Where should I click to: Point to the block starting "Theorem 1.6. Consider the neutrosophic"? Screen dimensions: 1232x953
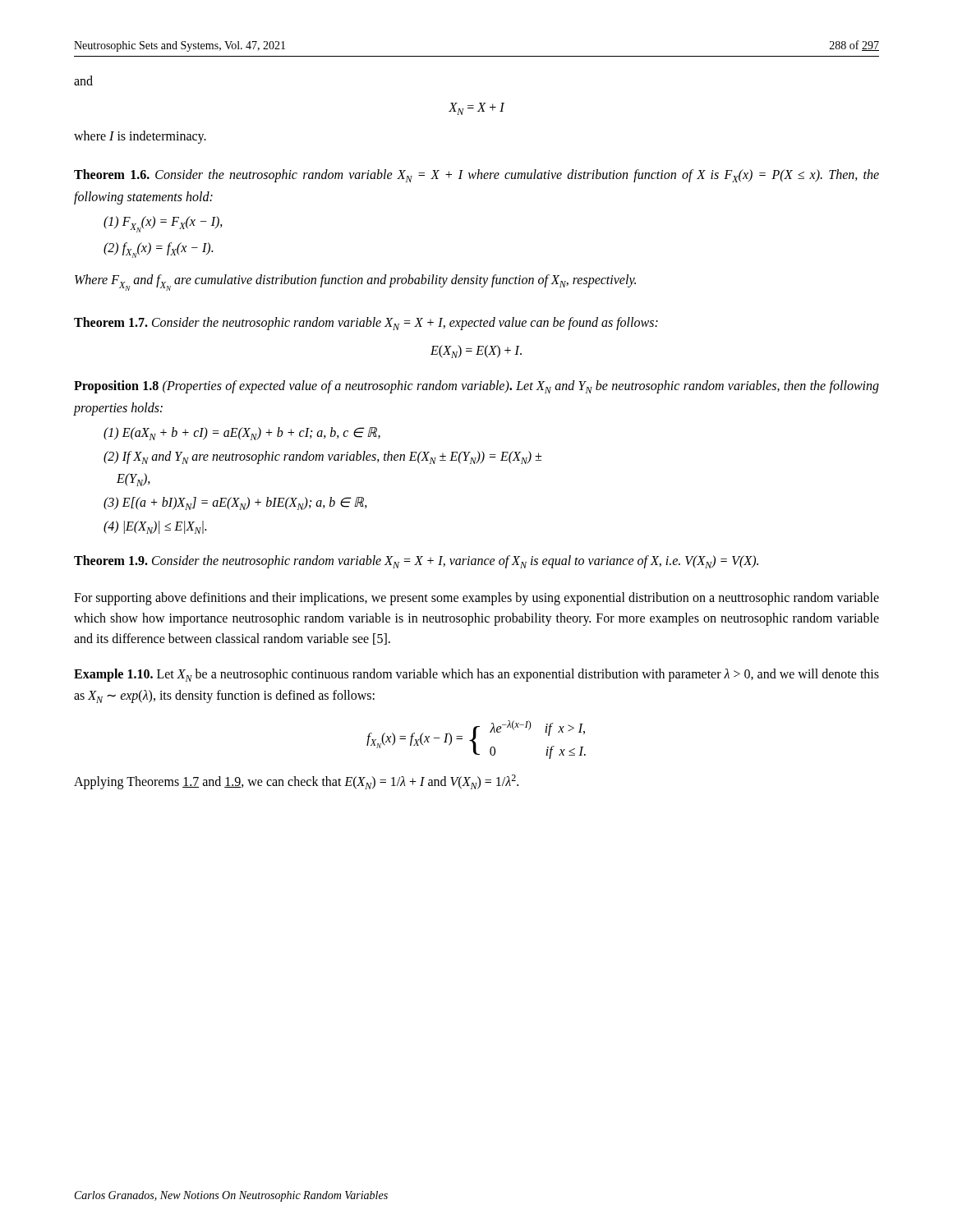pos(476,185)
